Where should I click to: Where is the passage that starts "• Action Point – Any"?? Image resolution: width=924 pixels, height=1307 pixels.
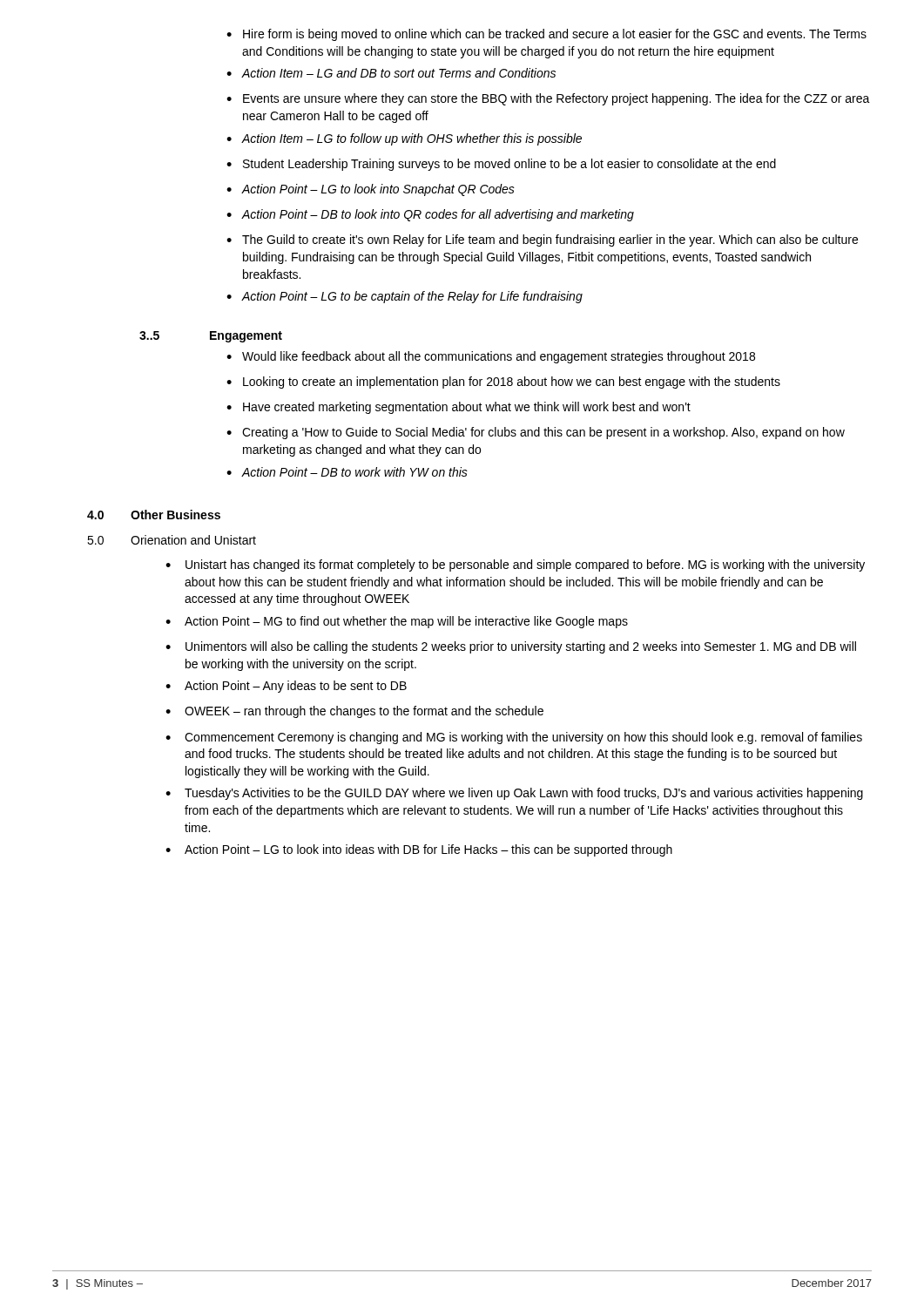tap(286, 687)
